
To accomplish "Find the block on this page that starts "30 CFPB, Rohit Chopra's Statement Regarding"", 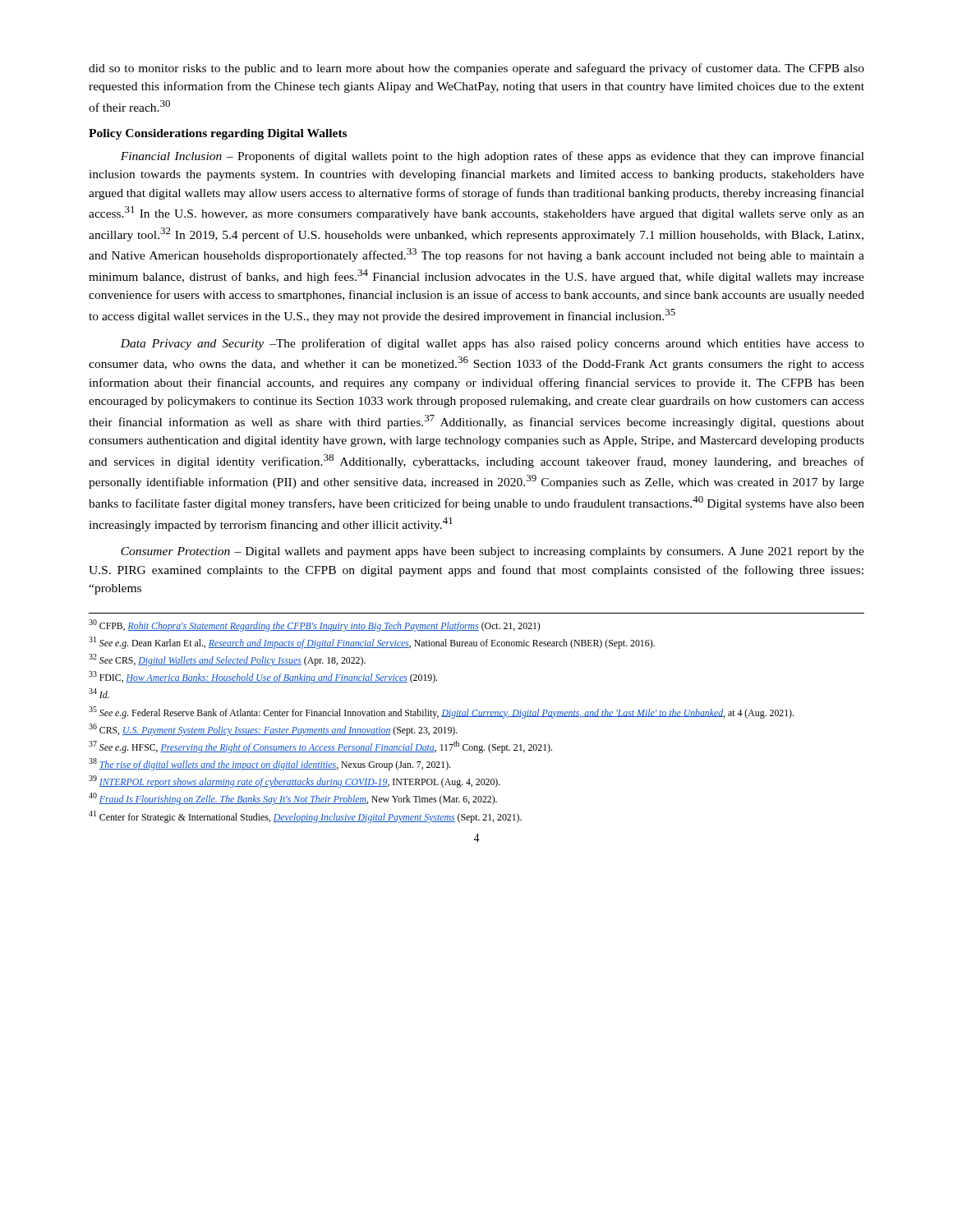I will click(315, 624).
